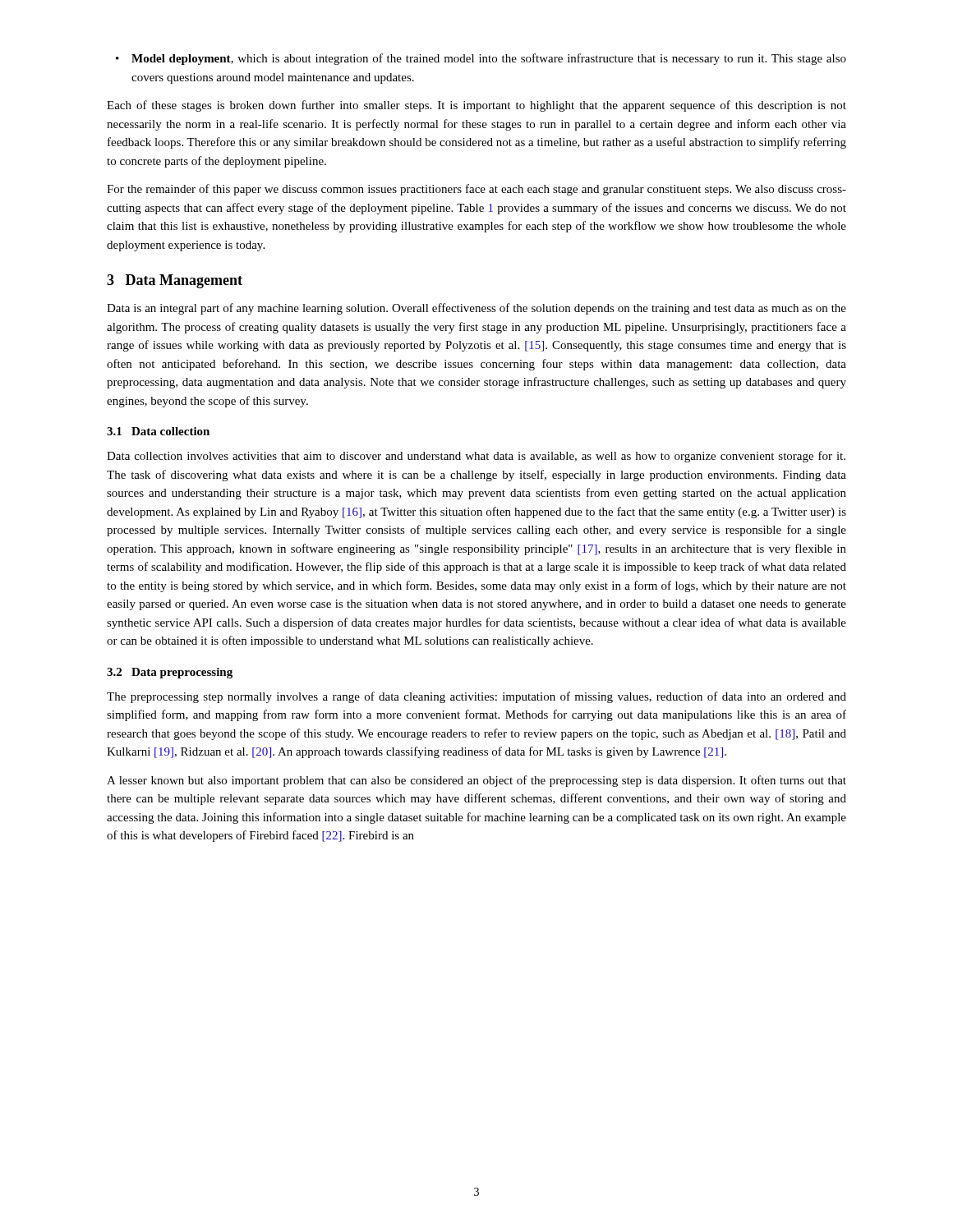Find the section header with the text "3.1 Data collection"
The width and height of the screenshot is (953, 1232).
(158, 431)
